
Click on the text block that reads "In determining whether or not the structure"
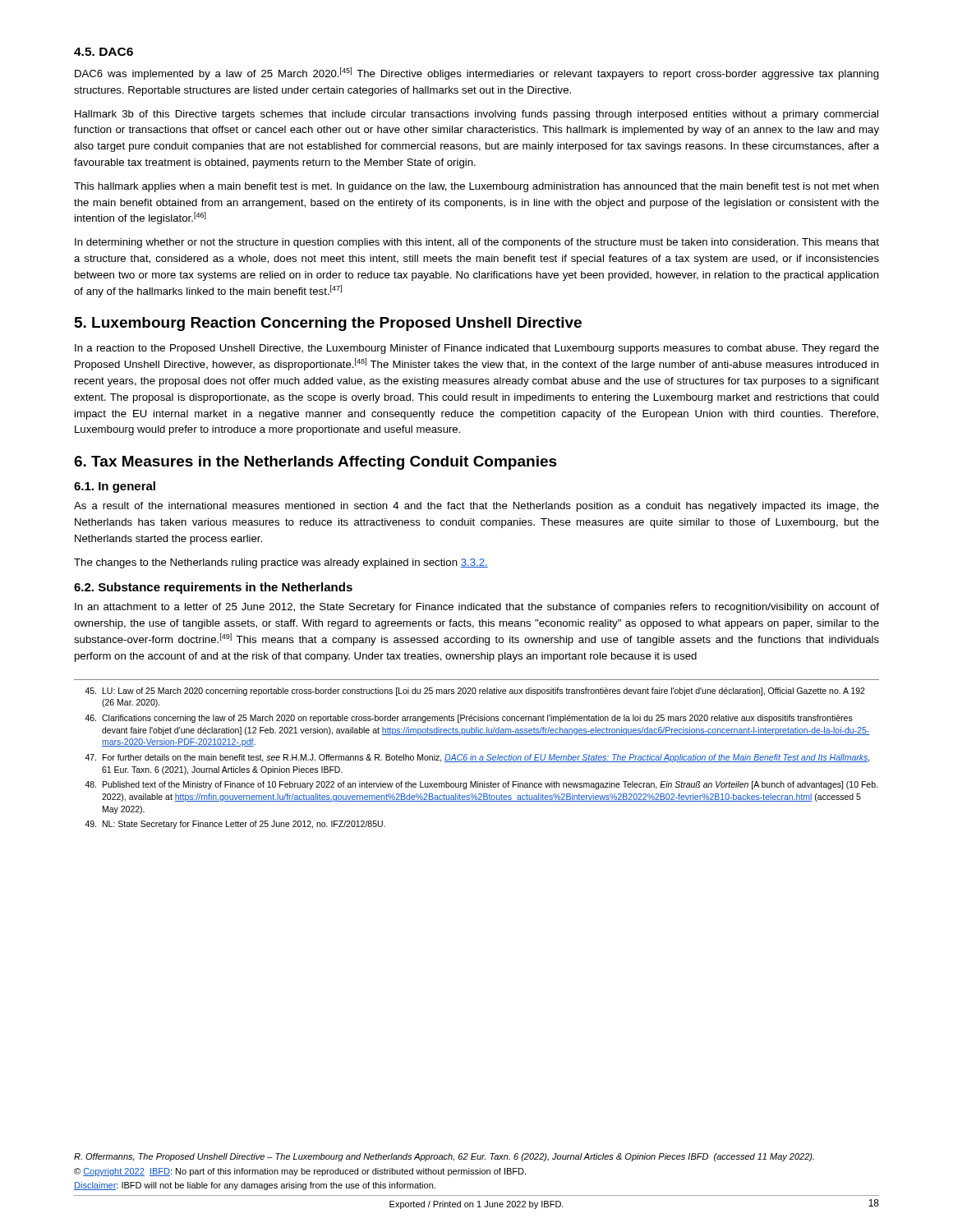tap(476, 267)
